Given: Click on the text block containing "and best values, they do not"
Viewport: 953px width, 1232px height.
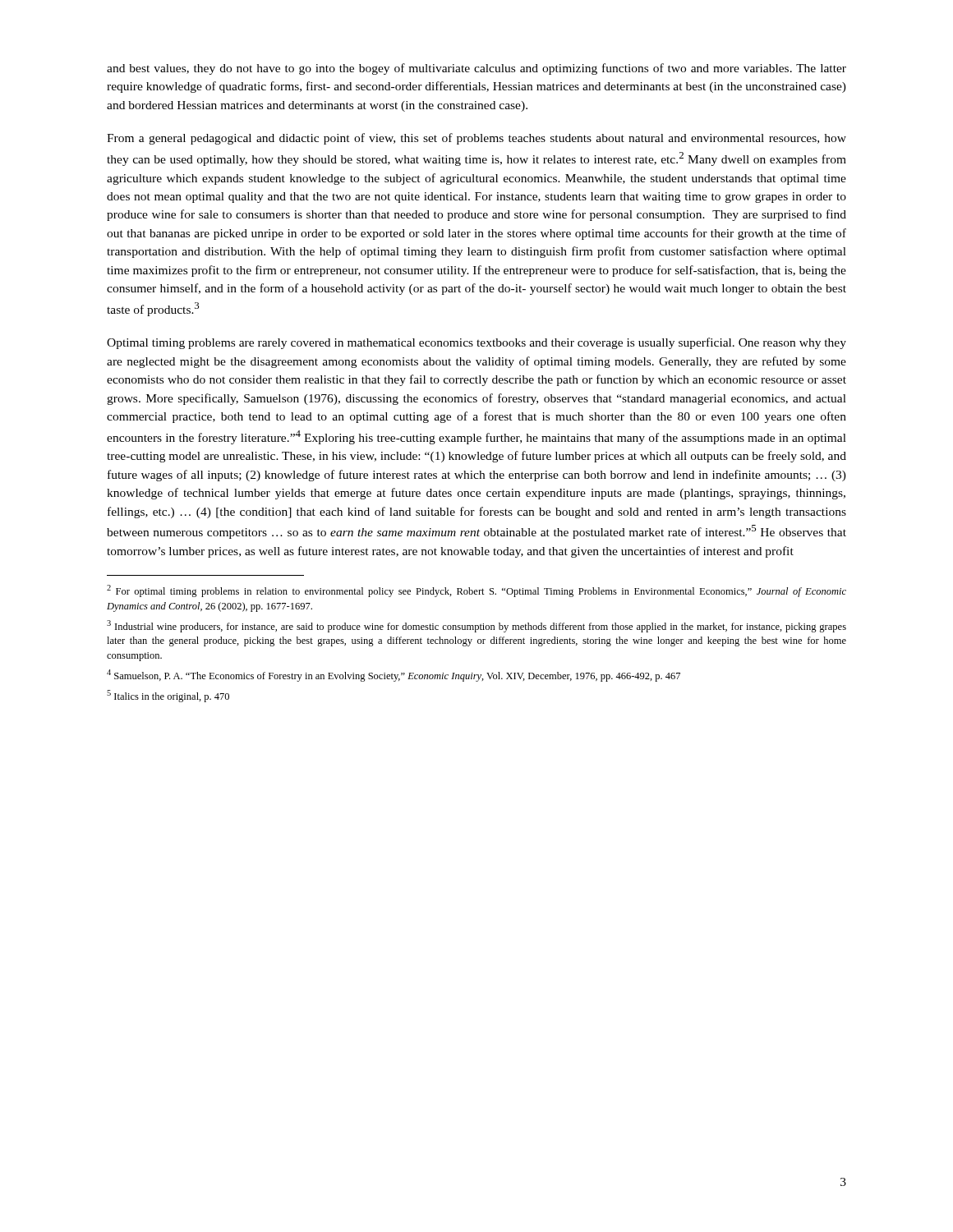Looking at the screenshot, I should [476, 86].
